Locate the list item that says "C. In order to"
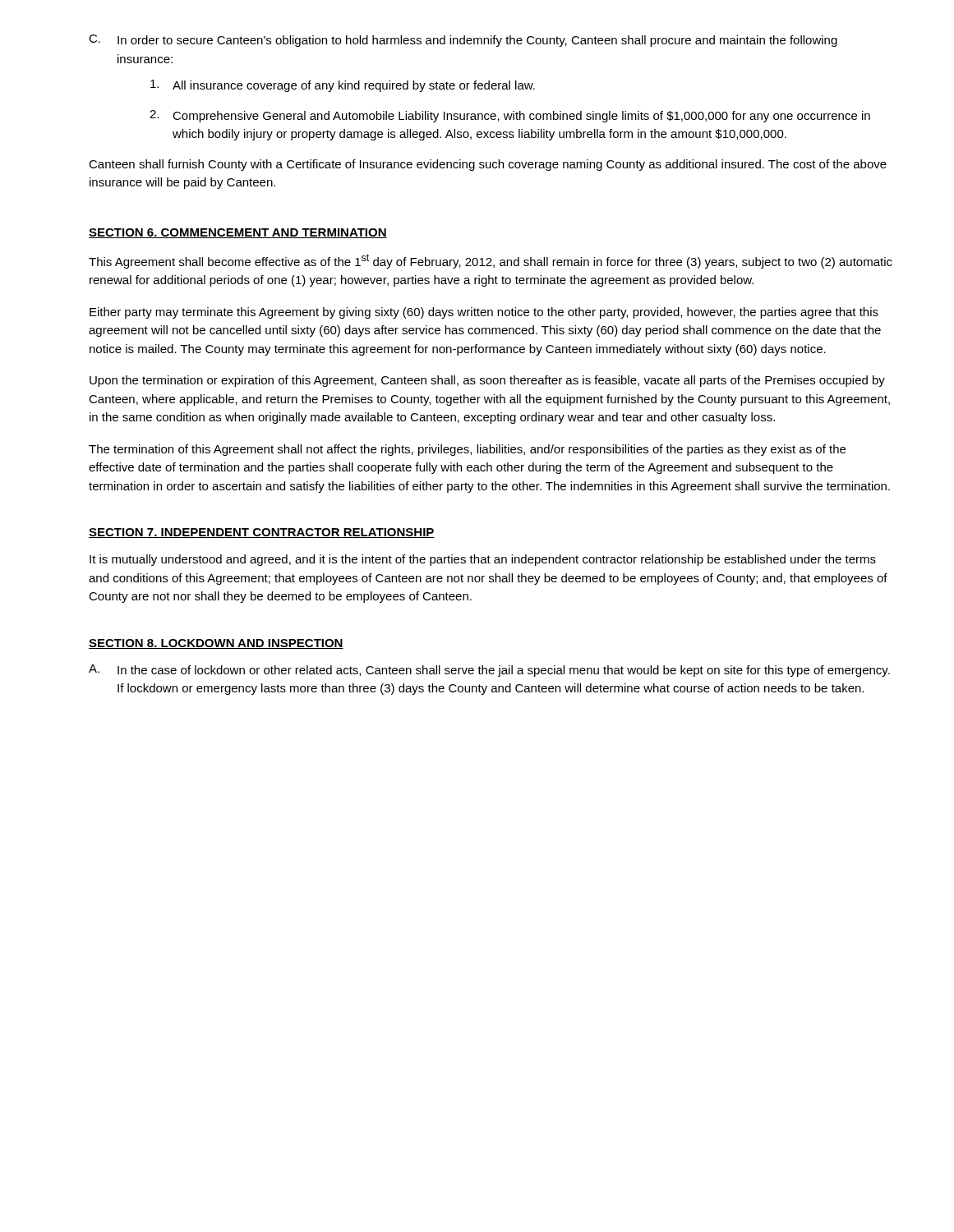This screenshot has height=1232, width=954. [492, 50]
